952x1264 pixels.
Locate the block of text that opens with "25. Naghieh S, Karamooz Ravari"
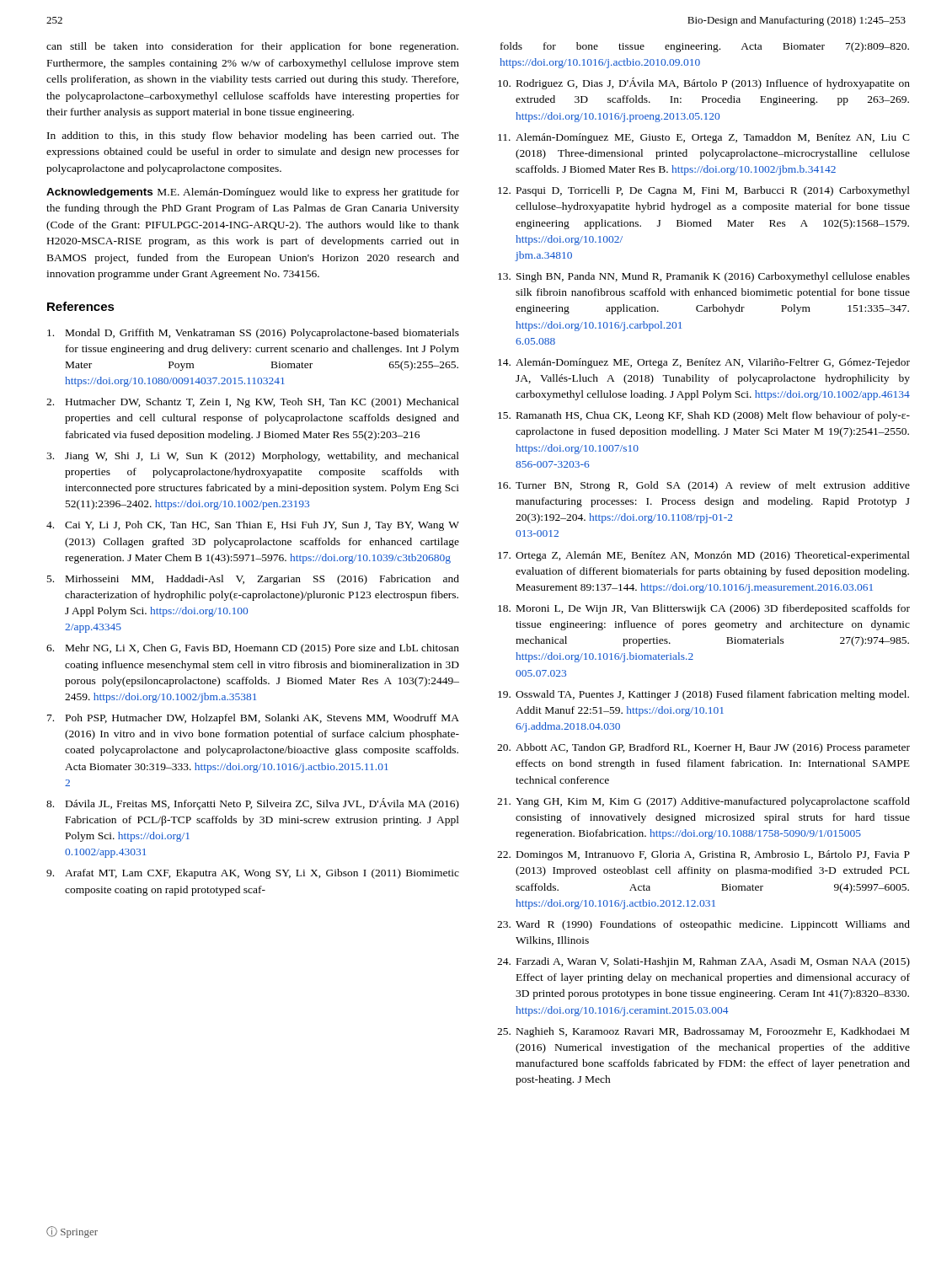pyautogui.click(x=703, y=1055)
